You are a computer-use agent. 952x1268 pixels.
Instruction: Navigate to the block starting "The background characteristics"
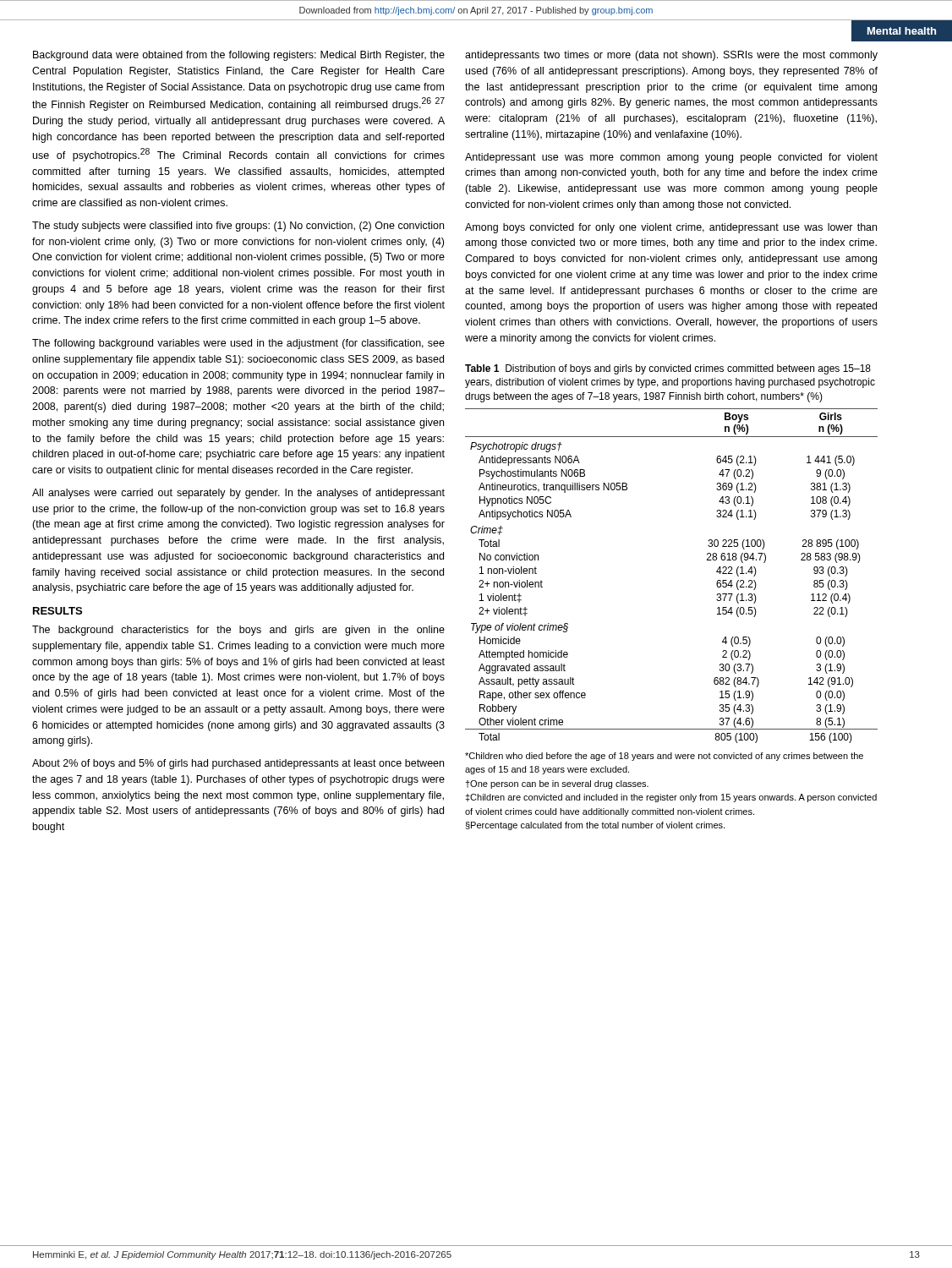[238, 685]
